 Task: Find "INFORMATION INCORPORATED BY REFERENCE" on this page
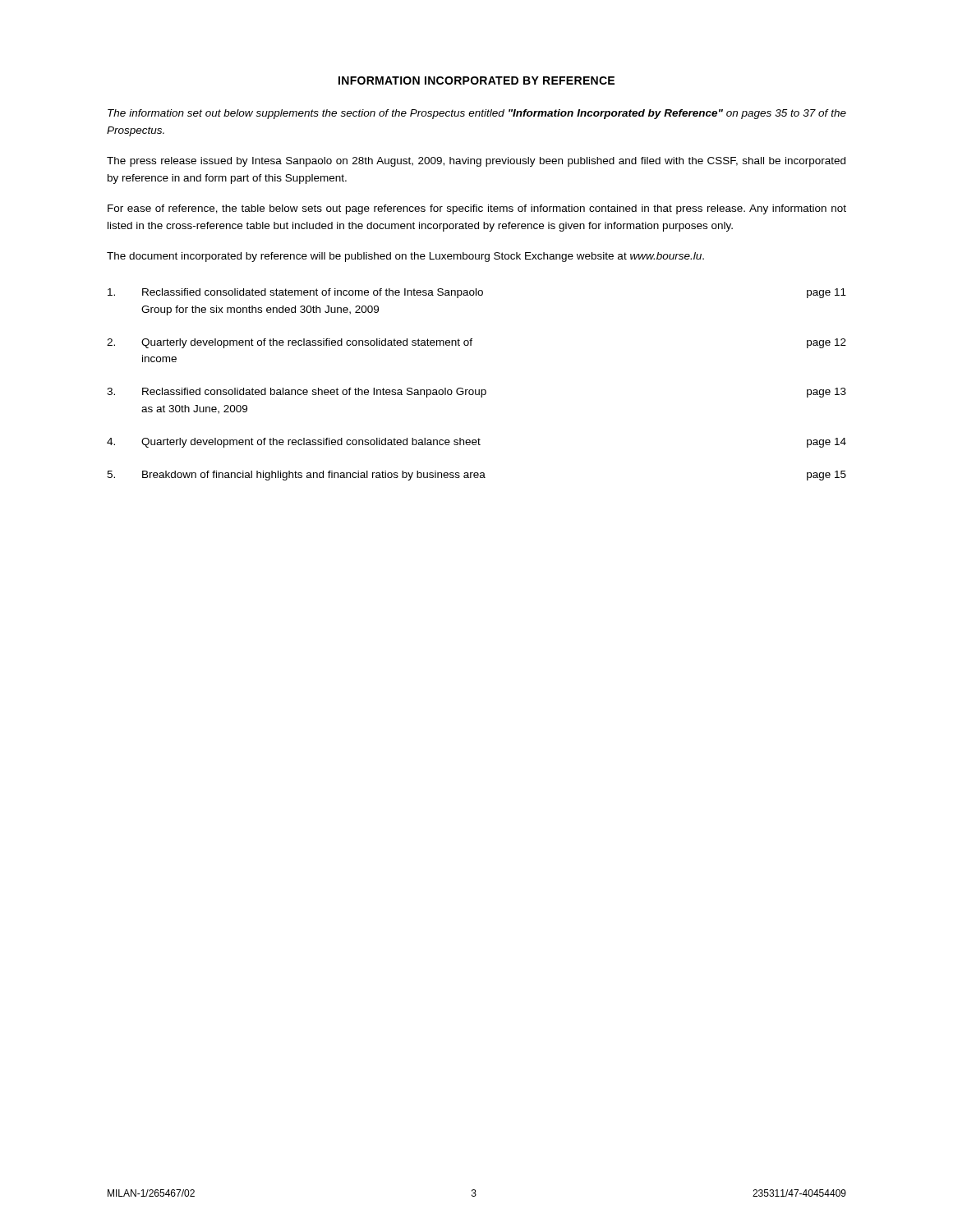476,81
